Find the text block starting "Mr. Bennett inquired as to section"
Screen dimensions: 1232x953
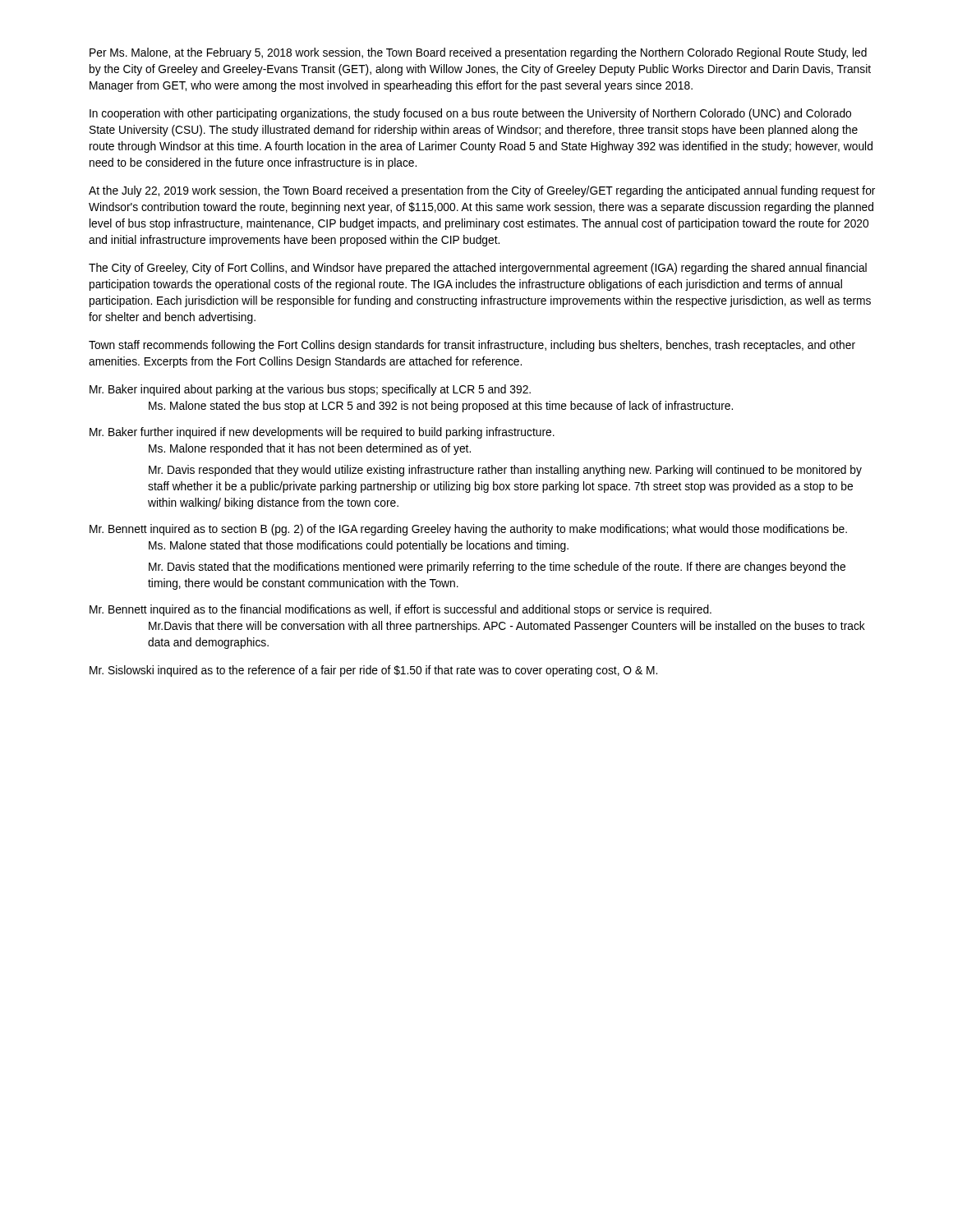(x=484, y=557)
